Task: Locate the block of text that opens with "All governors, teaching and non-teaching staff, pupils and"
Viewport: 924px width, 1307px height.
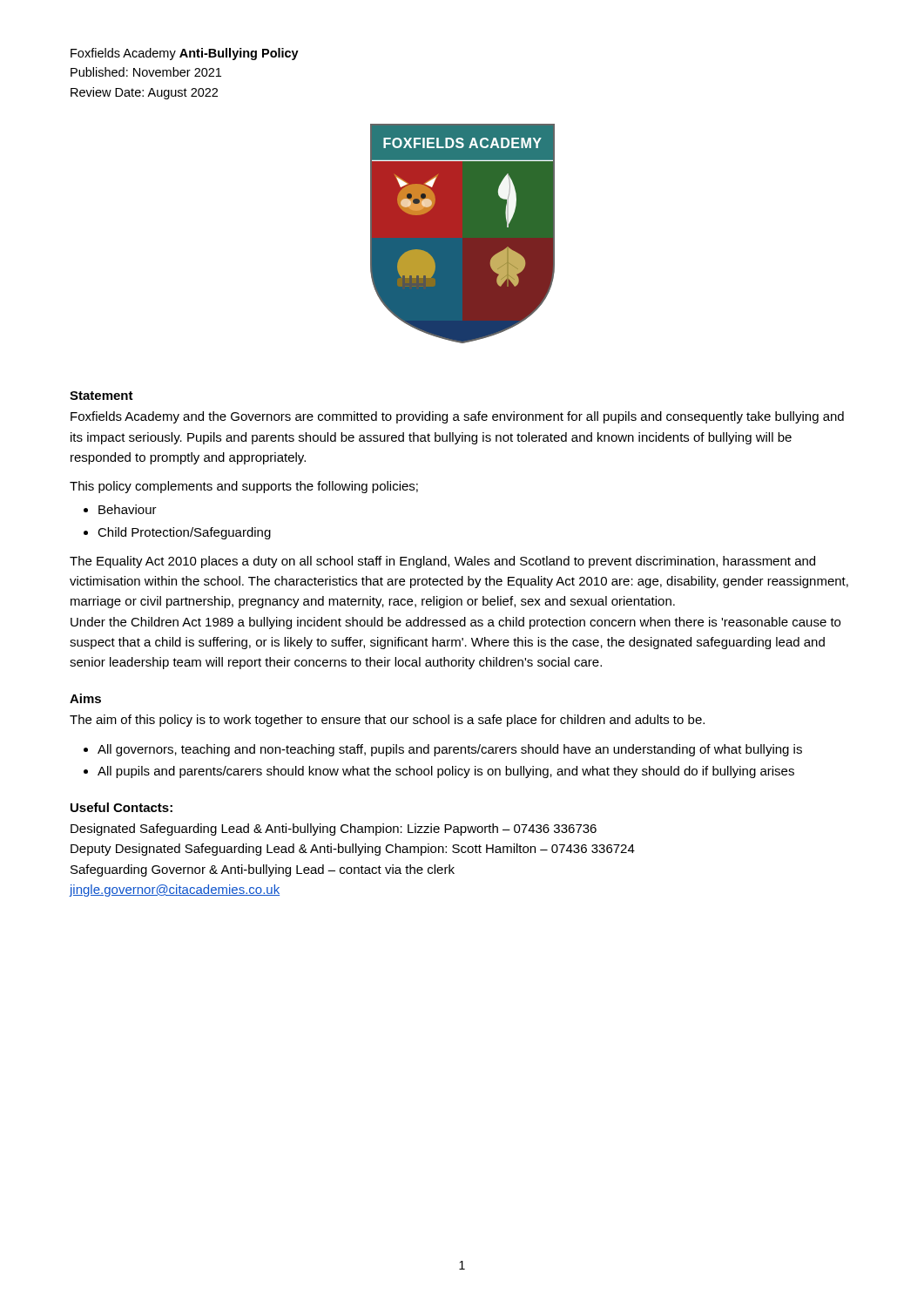Action: [450, 749]
